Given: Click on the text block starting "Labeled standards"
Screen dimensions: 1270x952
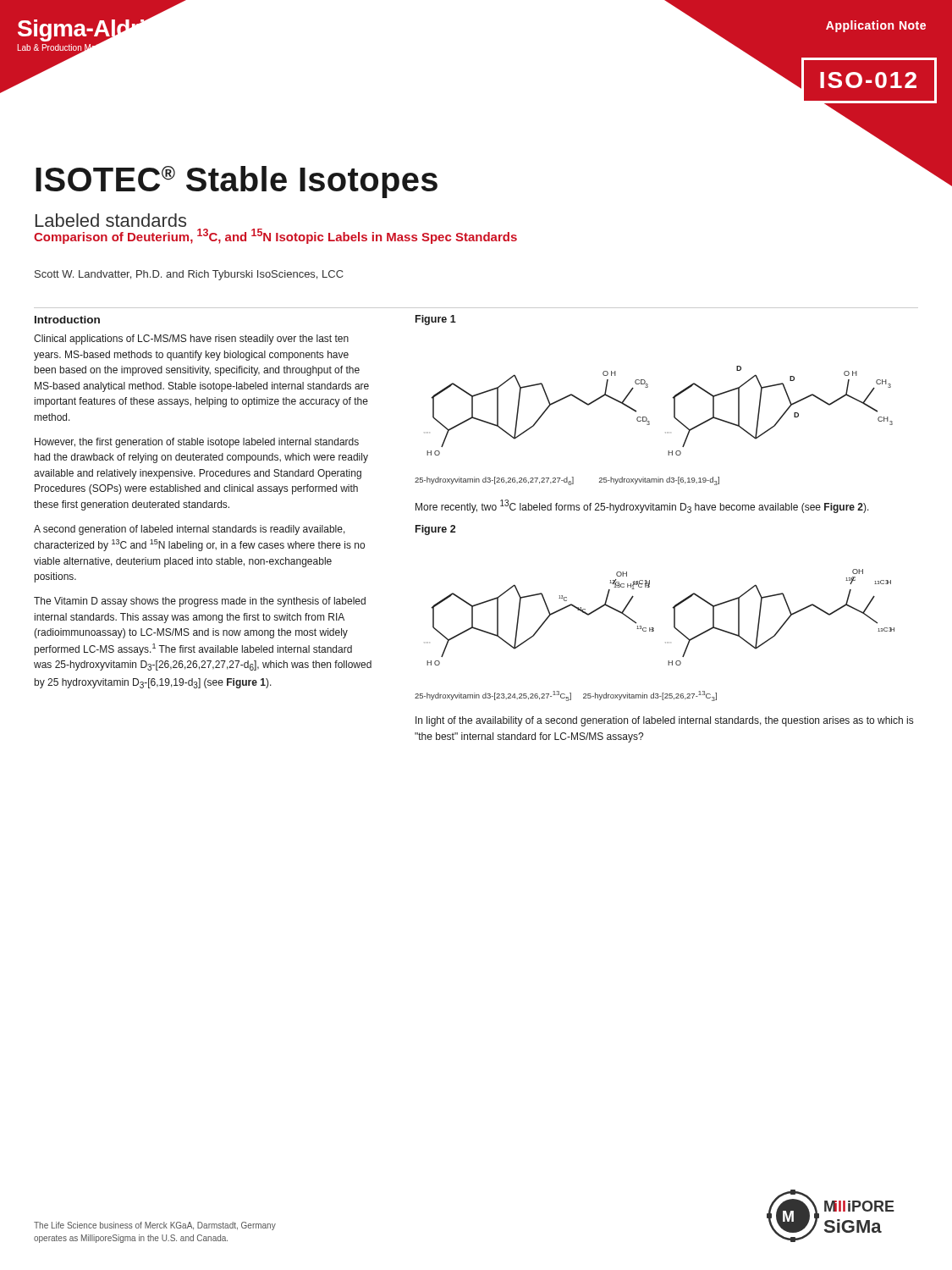Looking at the screenshot, I should tap(110, 221).
